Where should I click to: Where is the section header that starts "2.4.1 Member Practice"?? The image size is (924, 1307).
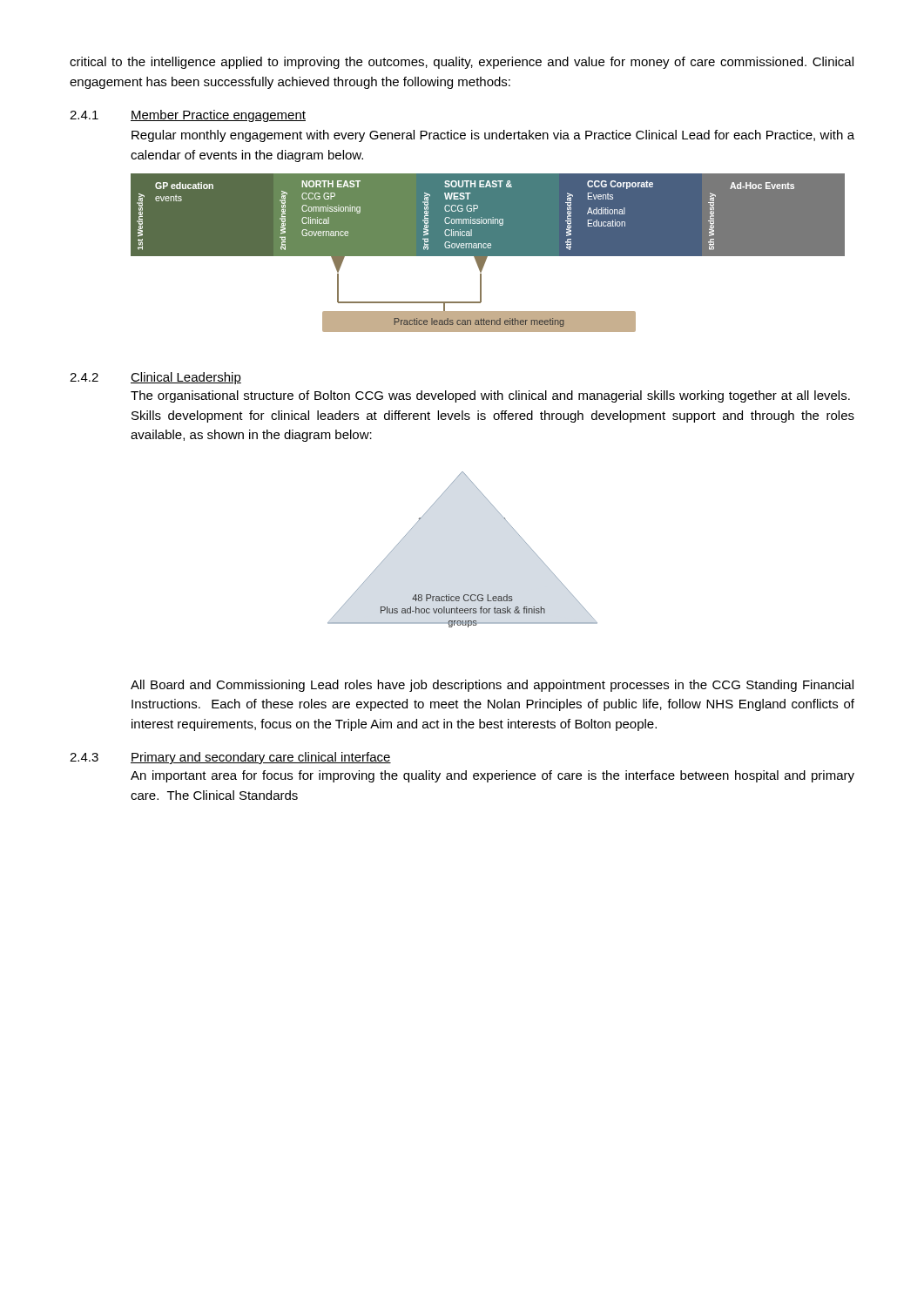[188, 115]
